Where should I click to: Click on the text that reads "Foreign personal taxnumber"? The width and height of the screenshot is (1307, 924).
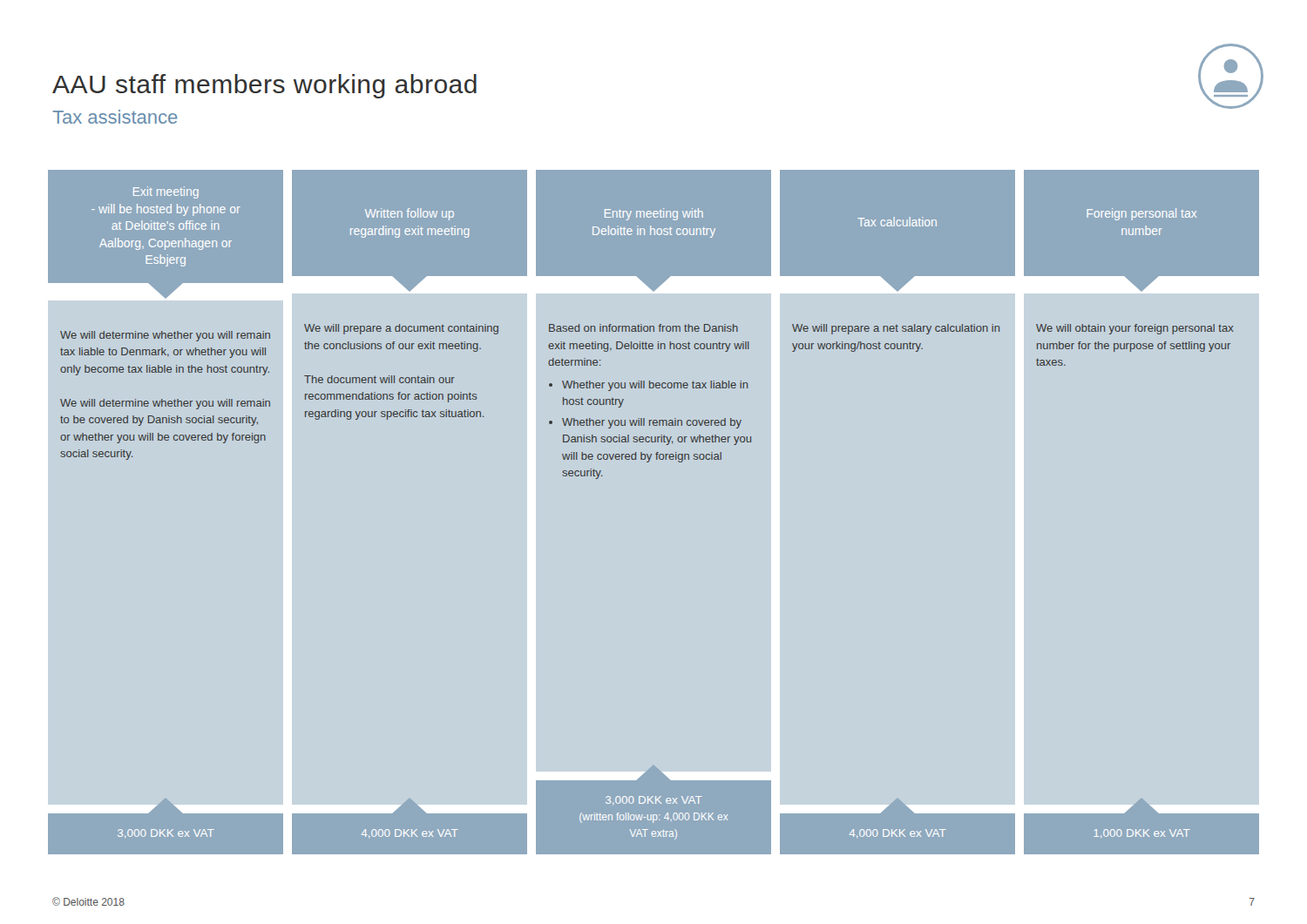pos(1141,222)
